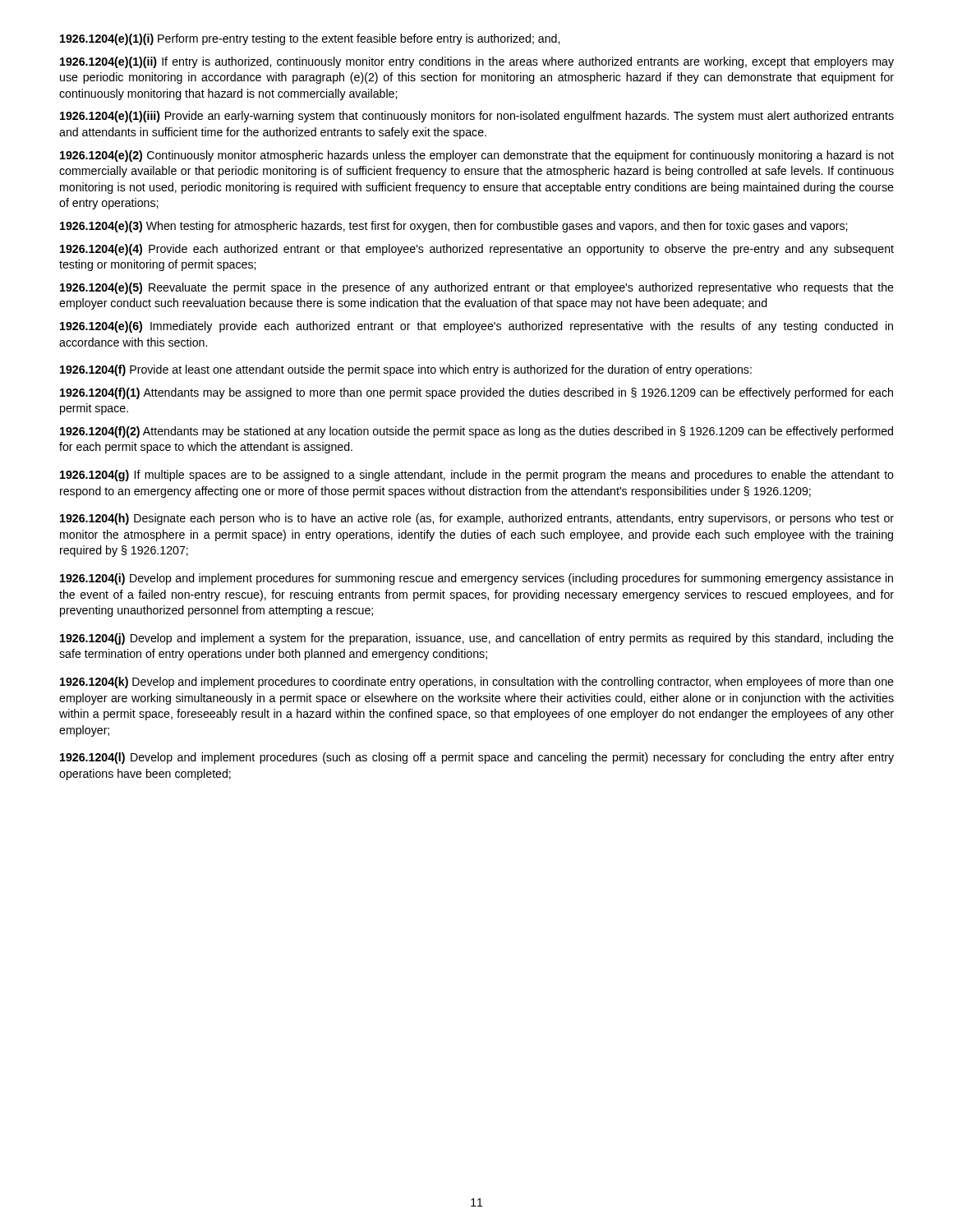Viewport: 953px width, 1232px height.
Task: Select the text block with the text "1204(e)(4) Provide each authorized entrant or that"
Action: pos(476,257)
